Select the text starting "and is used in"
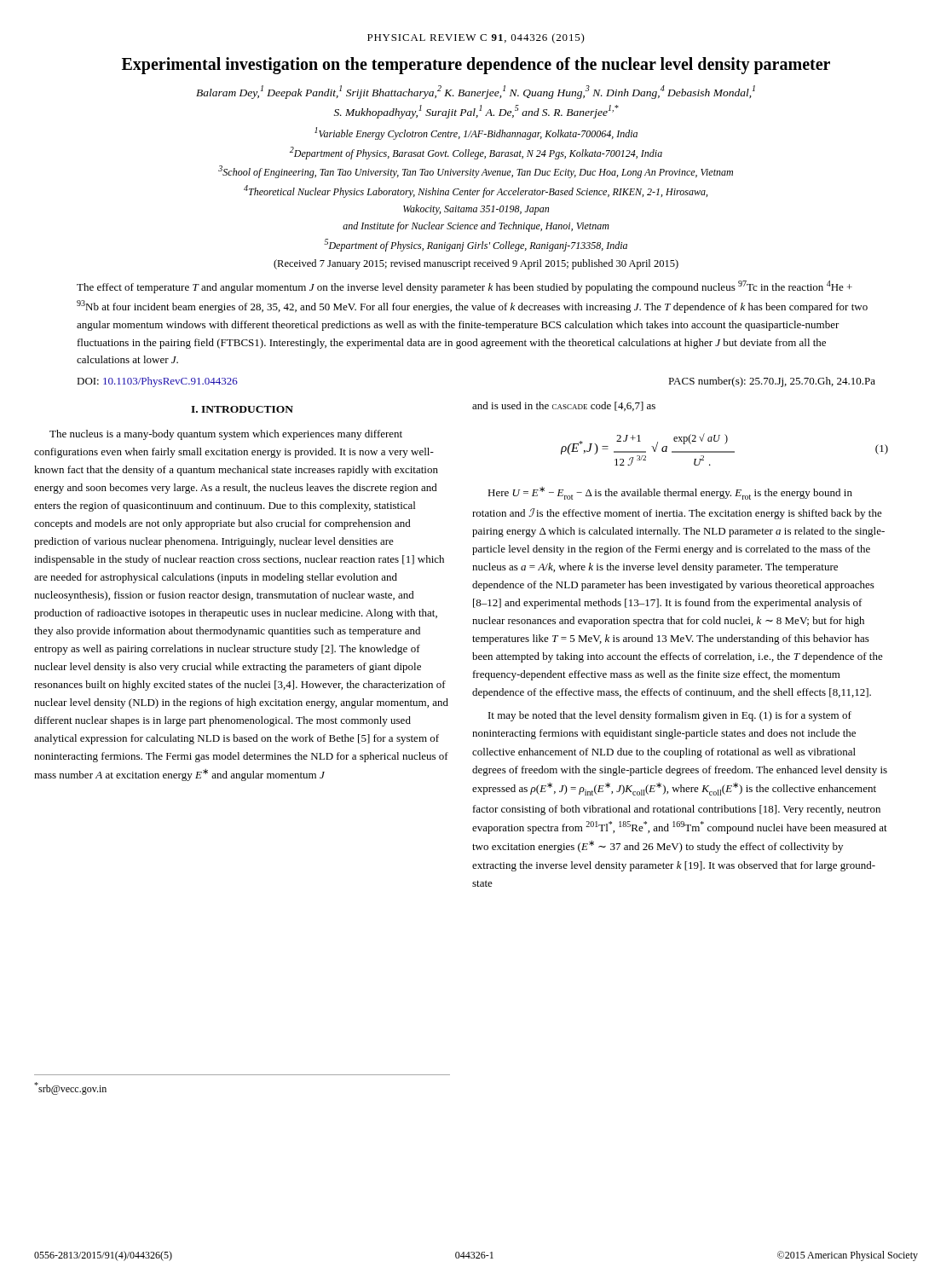Image resolution: width=952 pixels, height=1279 pixels. pos(564,405)
